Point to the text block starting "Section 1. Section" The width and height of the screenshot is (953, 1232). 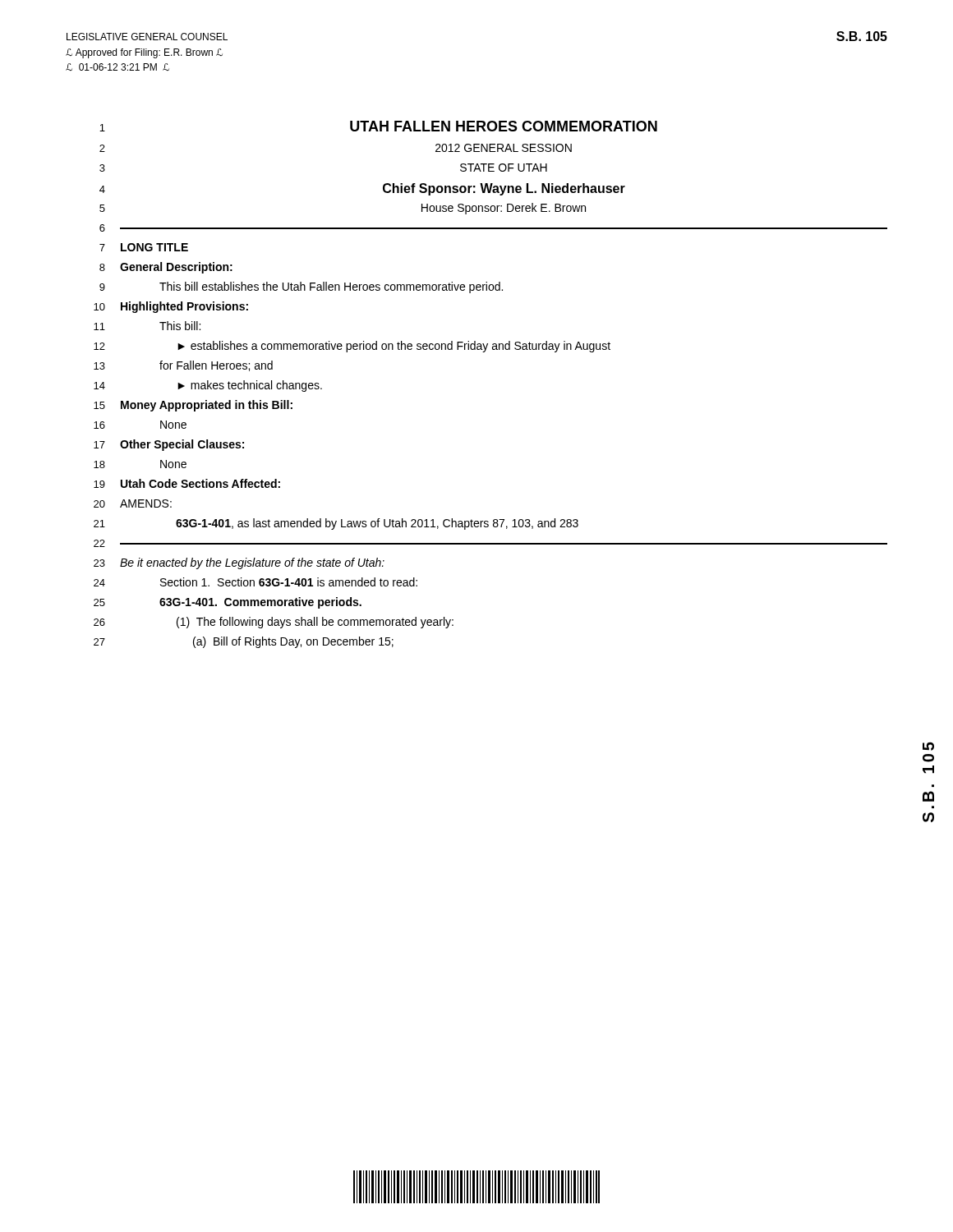point(289,583)
